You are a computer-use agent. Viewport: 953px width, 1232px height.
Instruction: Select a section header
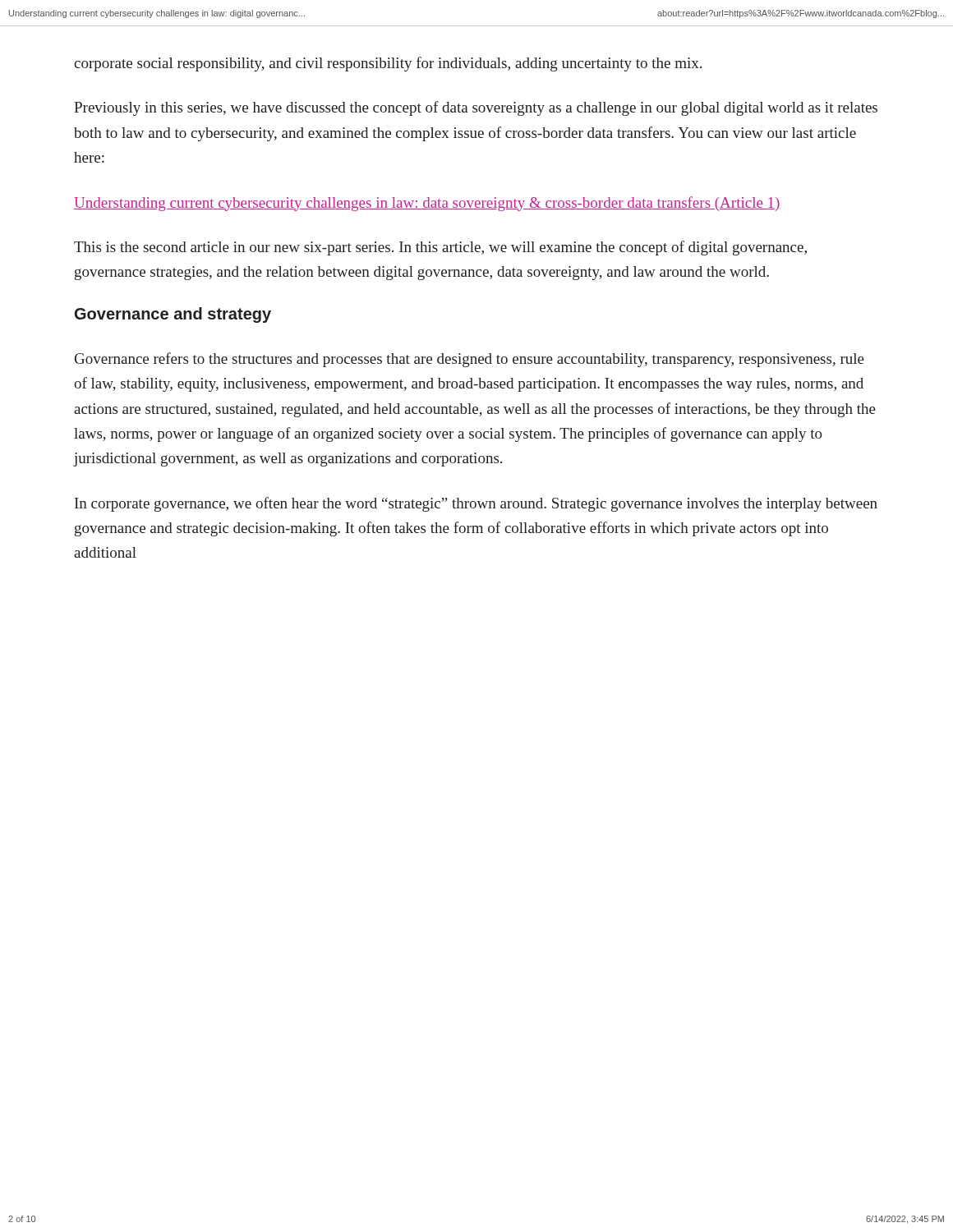[x=173, y=314]
